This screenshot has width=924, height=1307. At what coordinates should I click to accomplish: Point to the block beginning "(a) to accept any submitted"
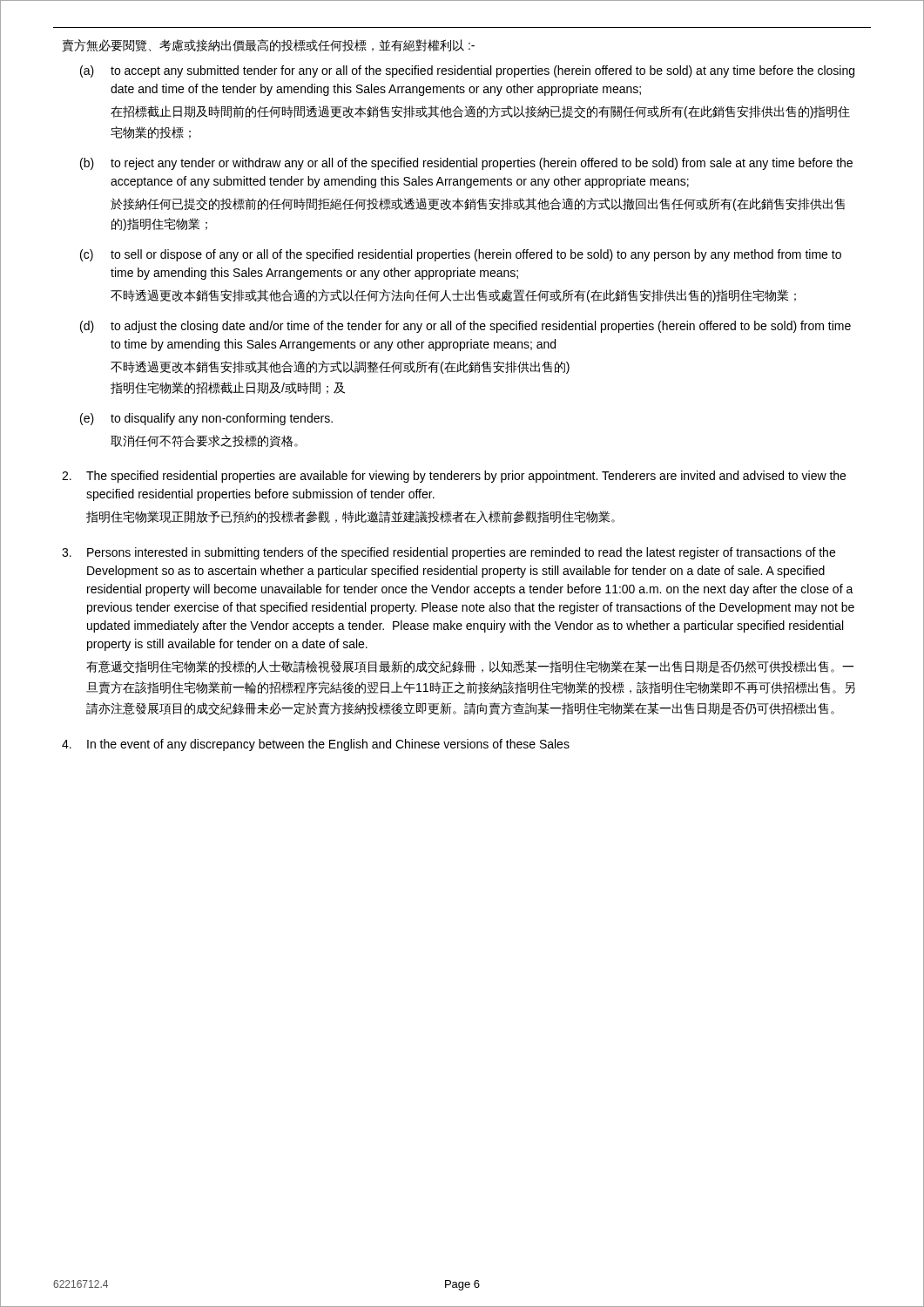(x=471, y=103)
